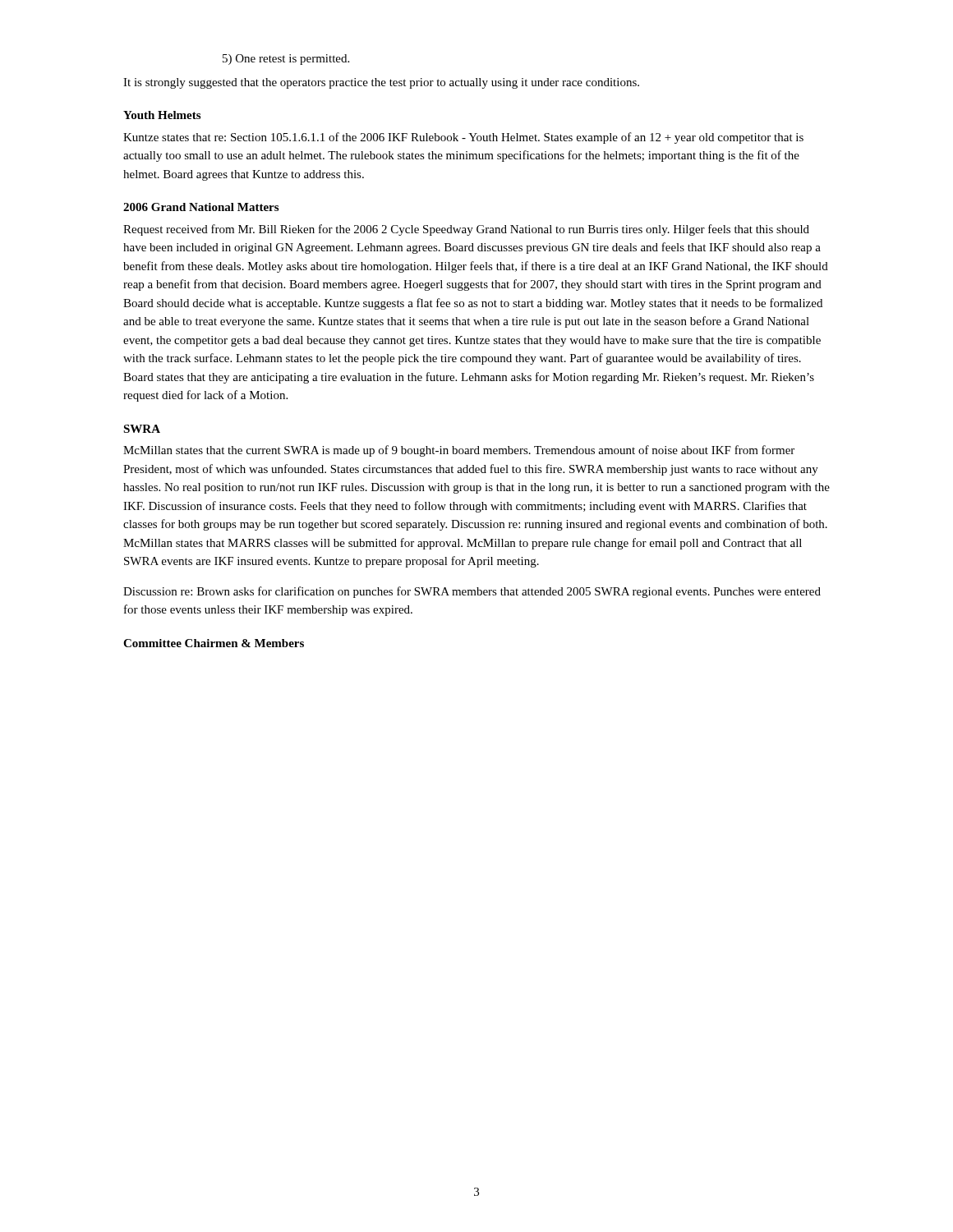Select the text block starting "5) One retest is permitted."
The image size is (953, 1232).
click(x=286, y=58)
